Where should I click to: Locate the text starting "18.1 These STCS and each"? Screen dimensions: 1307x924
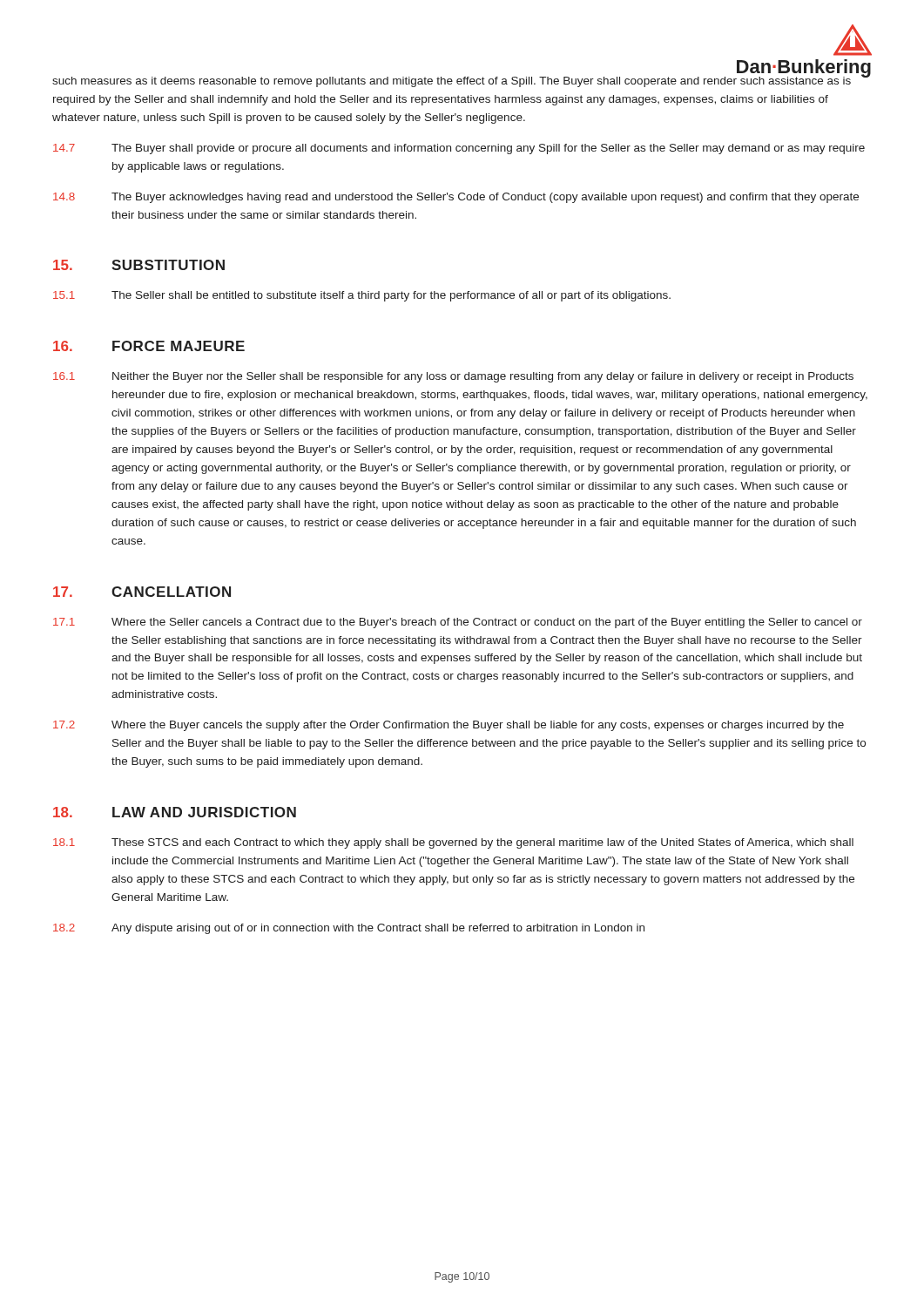coord(462,870)
